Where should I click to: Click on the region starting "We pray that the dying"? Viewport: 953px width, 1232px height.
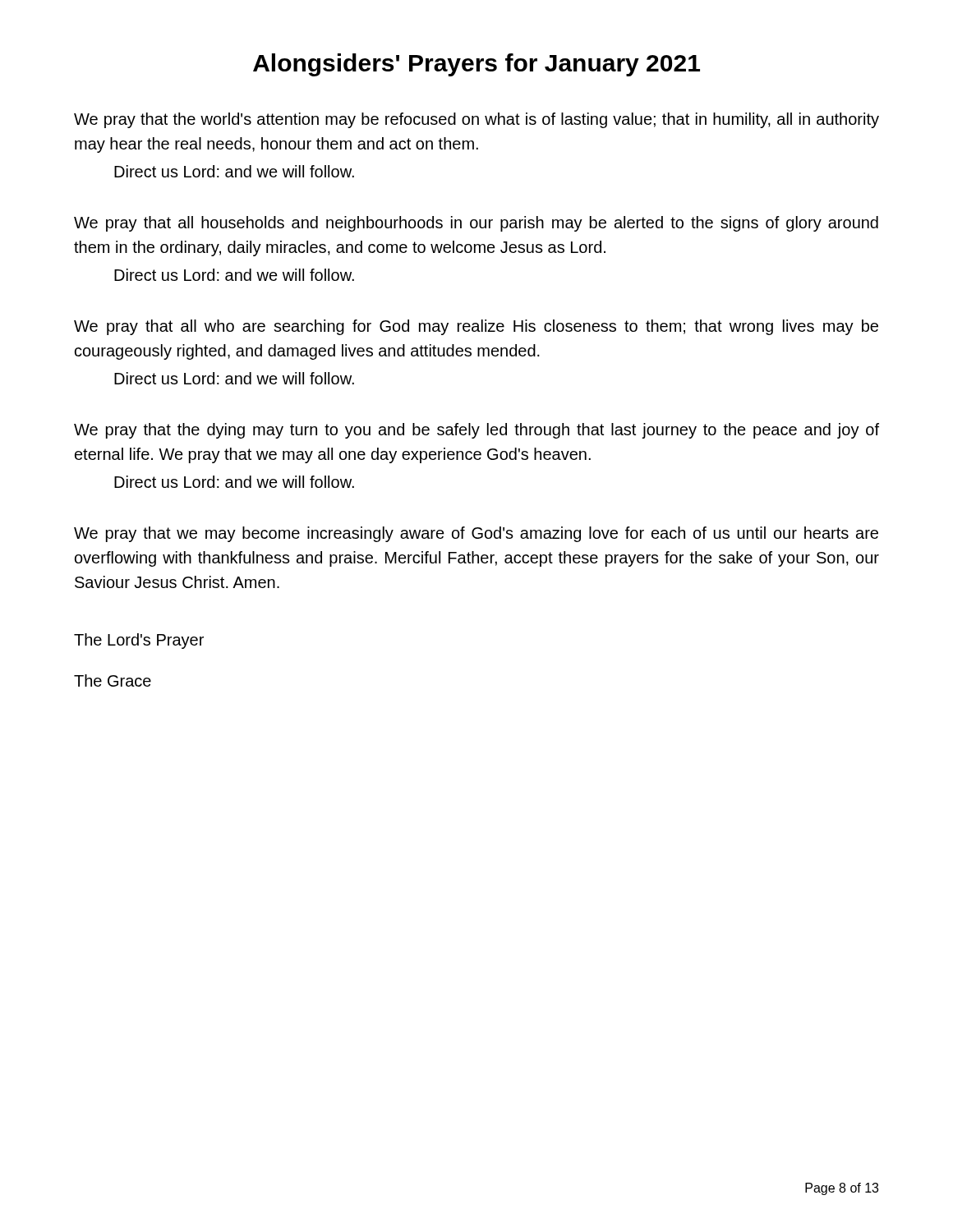[x=476, y=456]
